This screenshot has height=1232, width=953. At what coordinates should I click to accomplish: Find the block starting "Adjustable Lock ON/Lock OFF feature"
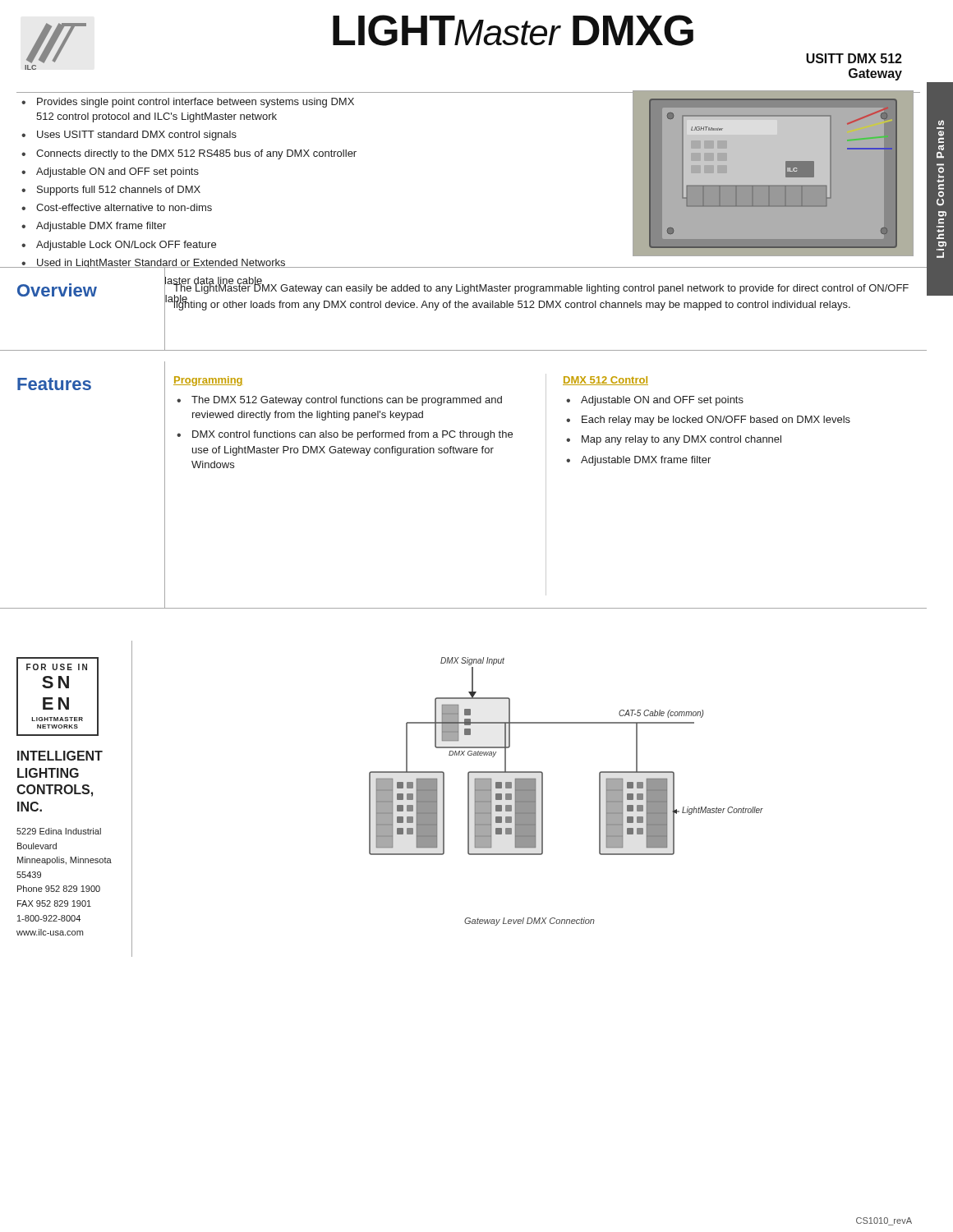tap(126, 244)
